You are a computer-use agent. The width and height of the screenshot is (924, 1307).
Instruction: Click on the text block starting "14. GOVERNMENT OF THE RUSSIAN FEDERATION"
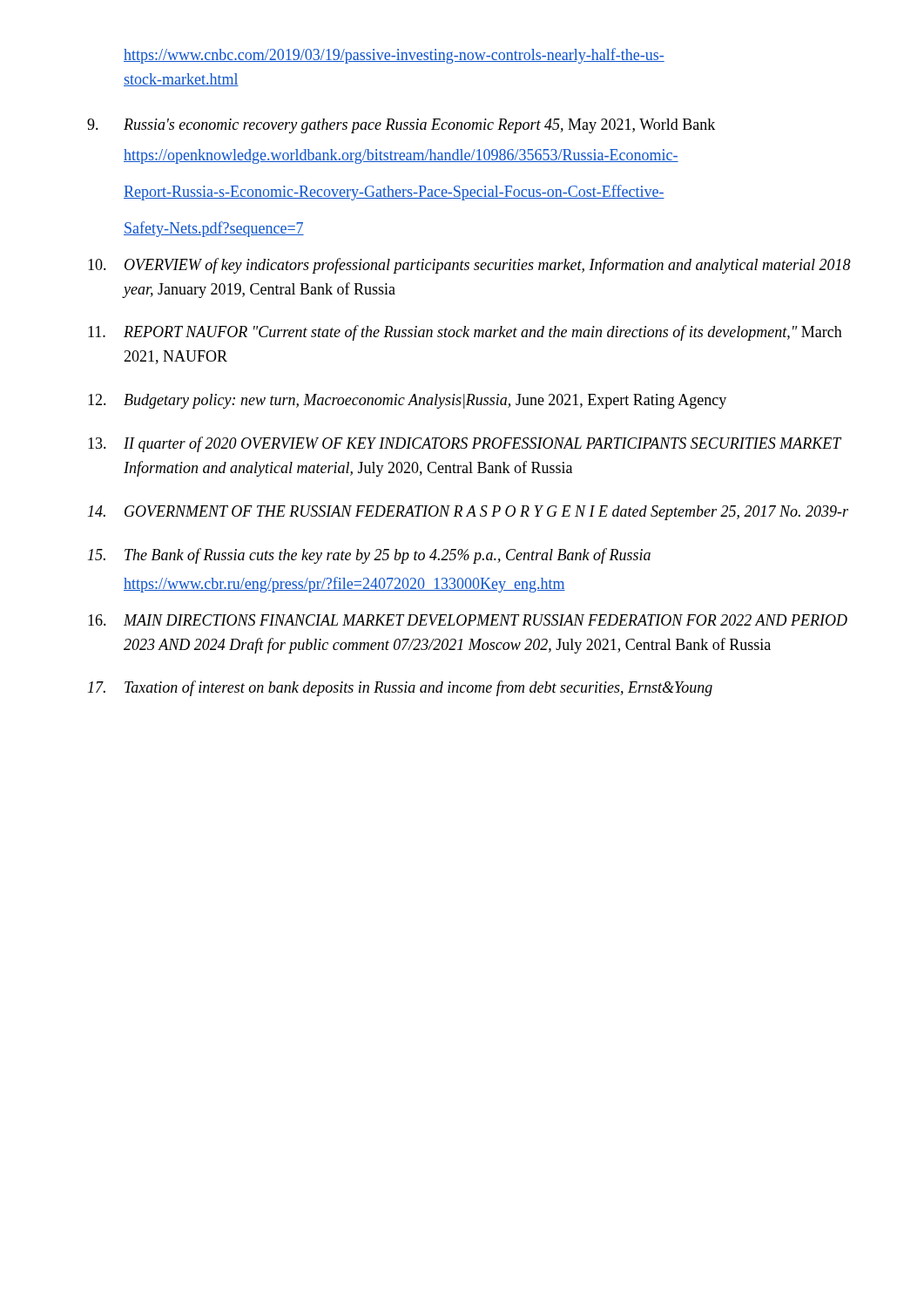tap(471, 512)
